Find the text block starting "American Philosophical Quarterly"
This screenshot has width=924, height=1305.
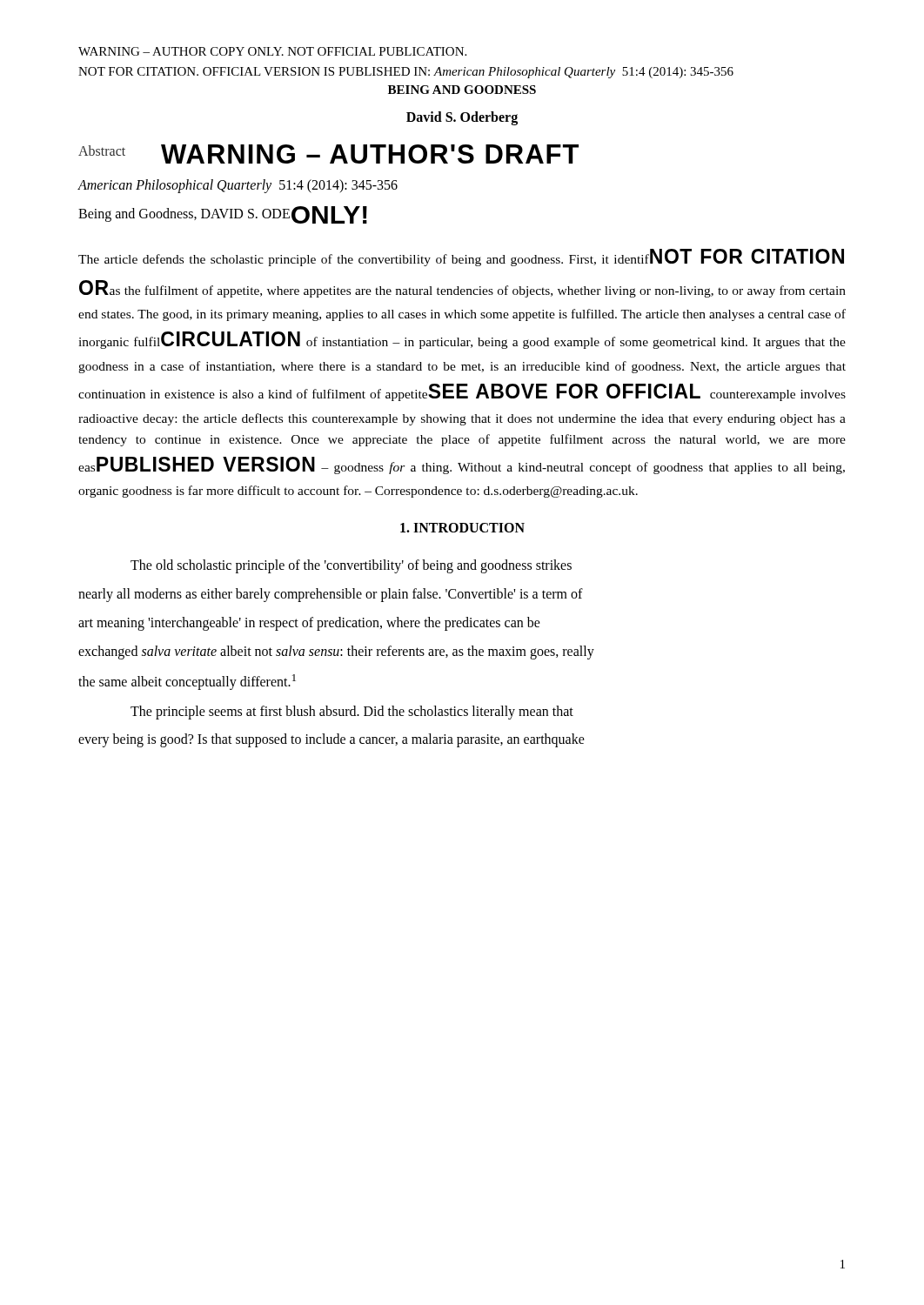(x=238, y=185)
